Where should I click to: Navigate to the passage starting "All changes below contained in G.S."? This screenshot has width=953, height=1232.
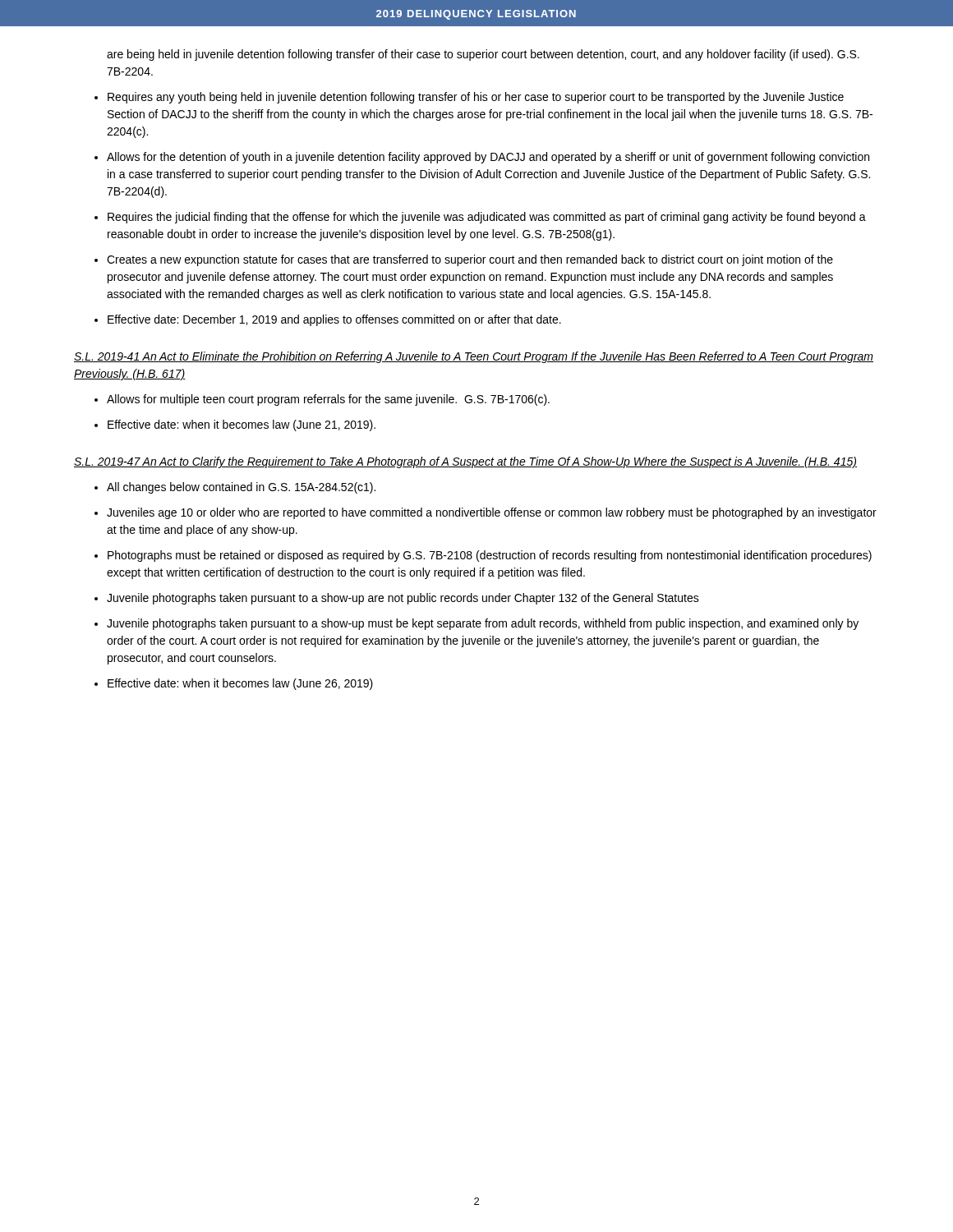242,487
